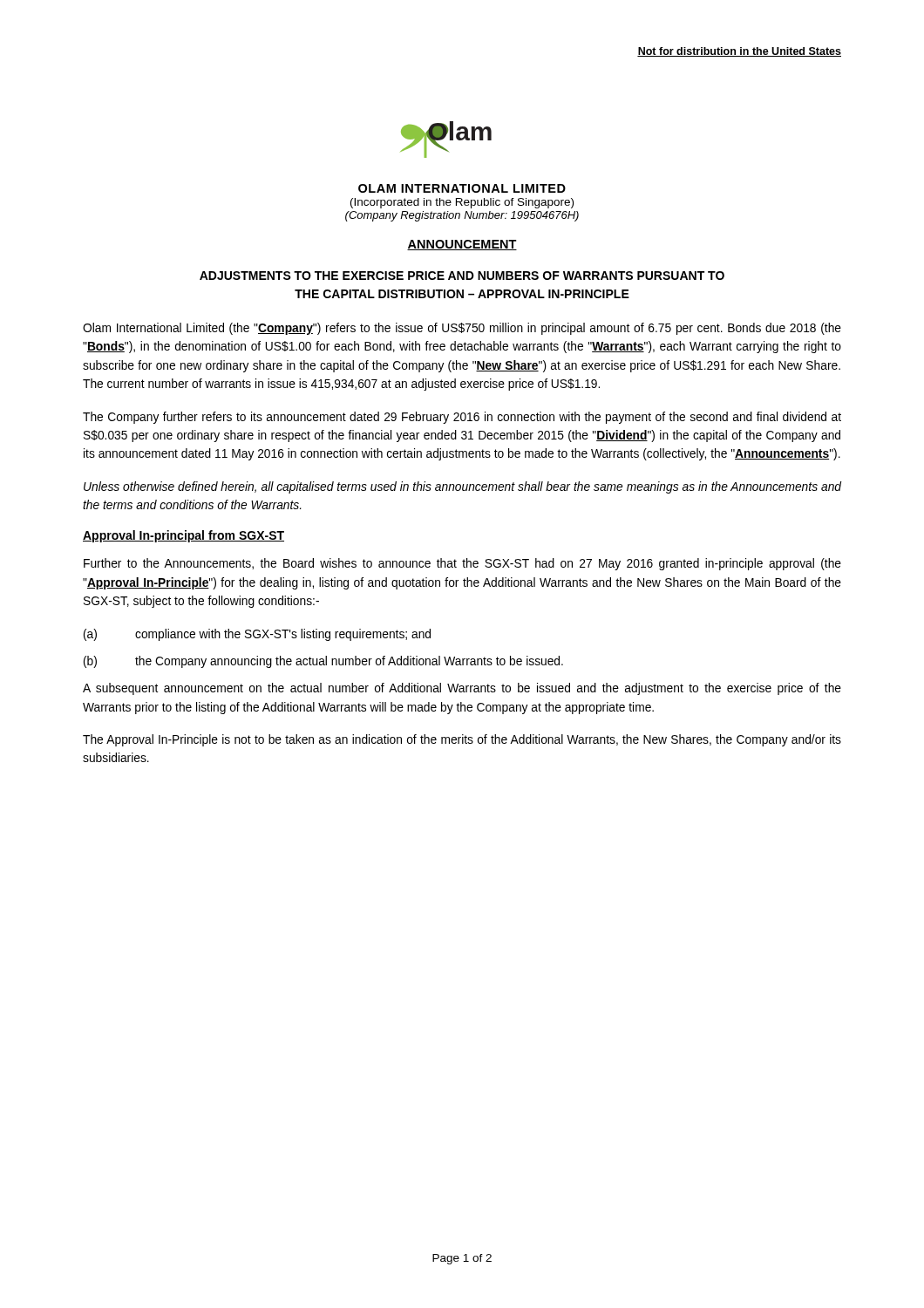This screenshot has width=924, height=1308.
Task: Point to "(a) compliance with the SGX-ST's listing requirements; and"
Action: point(257,635)
